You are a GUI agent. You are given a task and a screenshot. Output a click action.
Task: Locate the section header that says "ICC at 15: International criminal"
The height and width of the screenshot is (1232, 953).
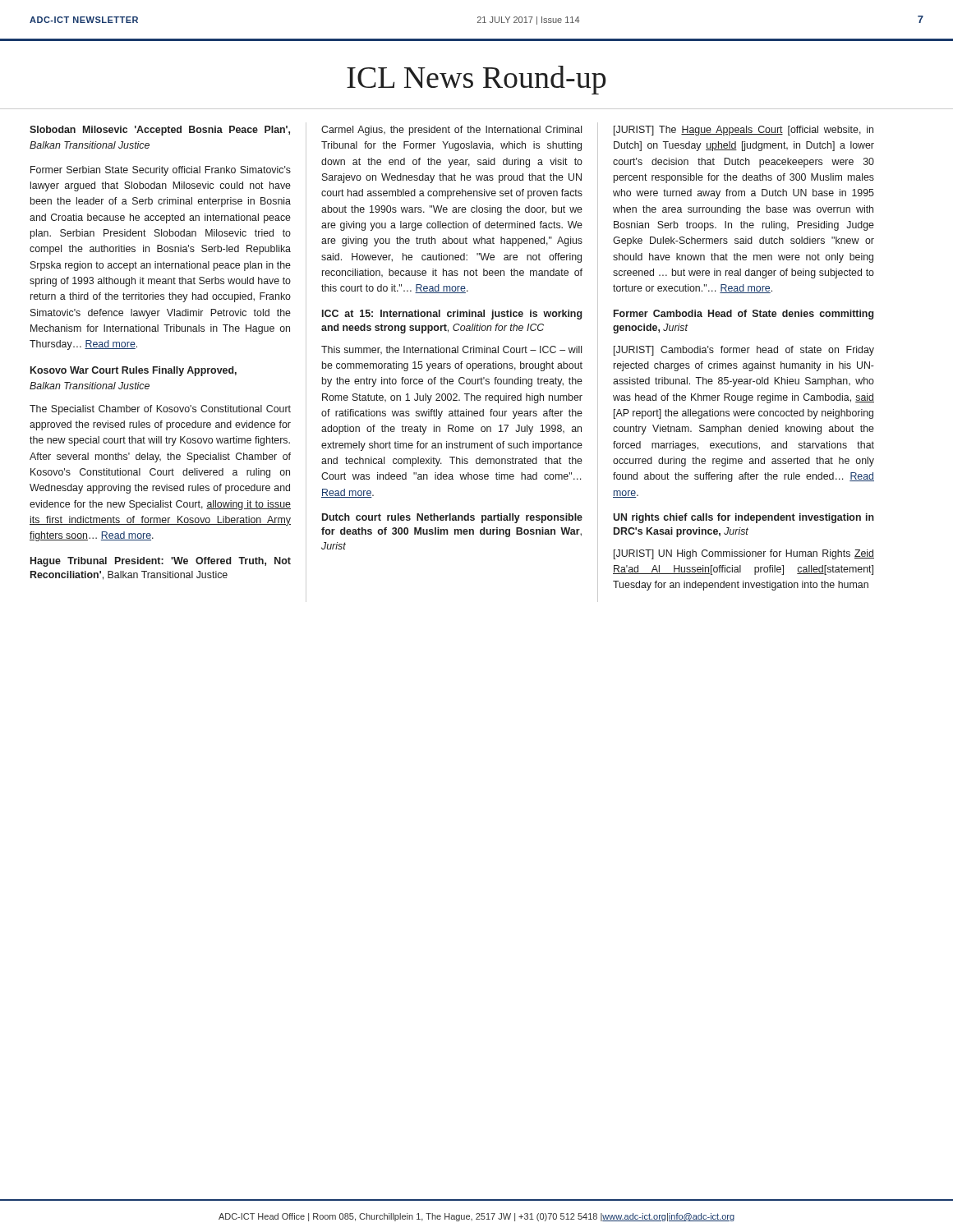coord(452,321)
